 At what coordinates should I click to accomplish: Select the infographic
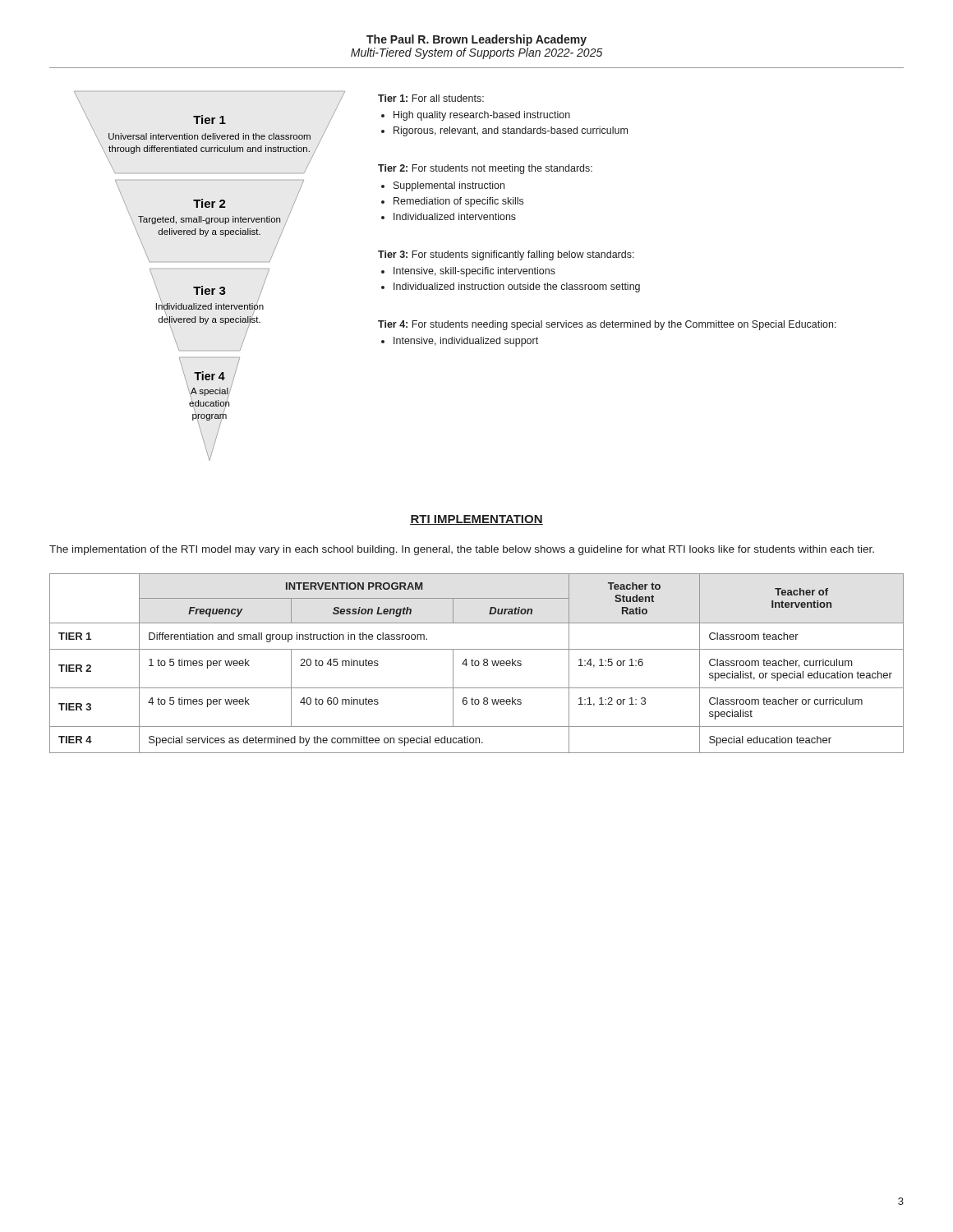click(x=476, y=288)
